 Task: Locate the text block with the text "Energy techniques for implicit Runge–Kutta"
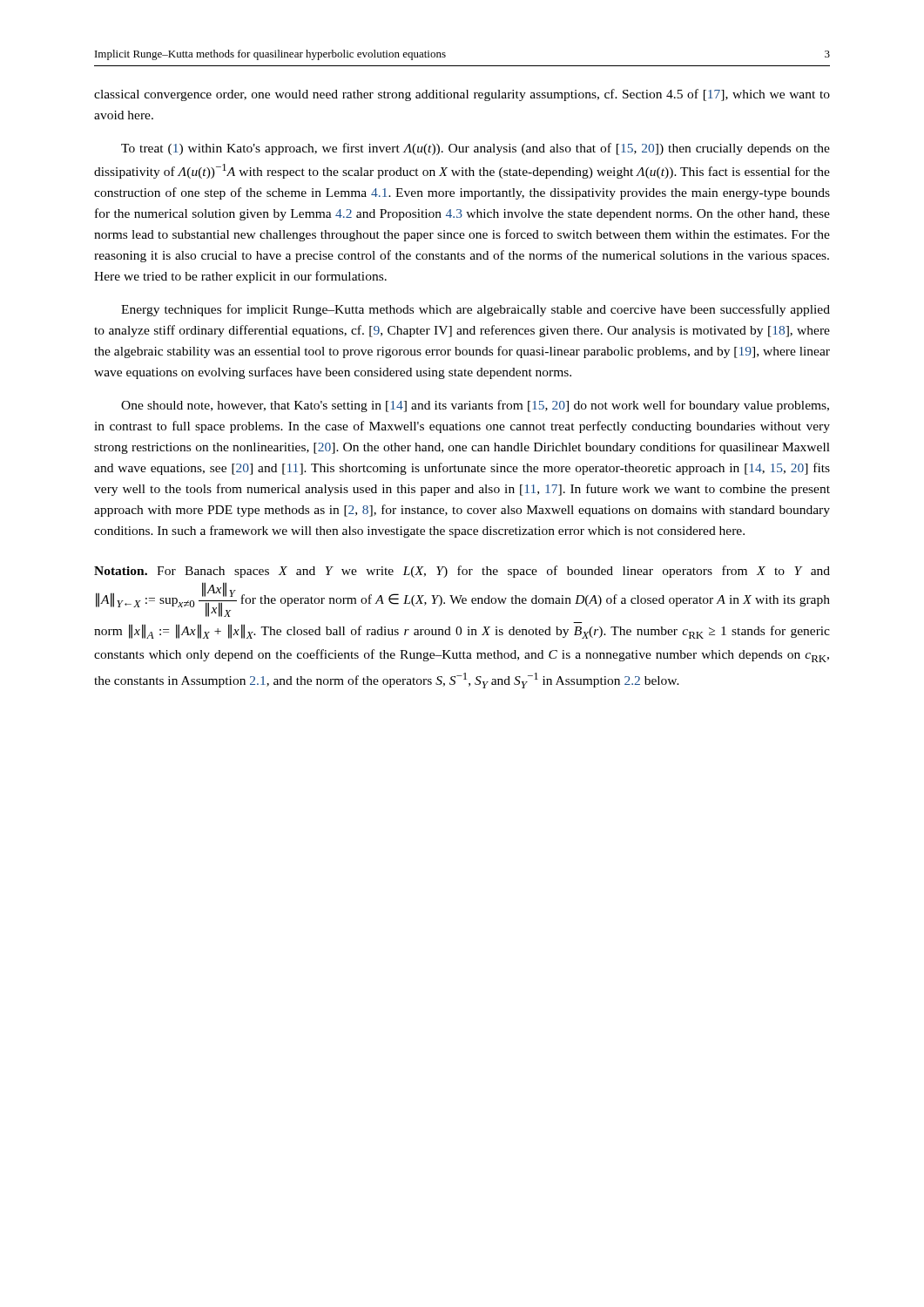(x=462, y=341)
